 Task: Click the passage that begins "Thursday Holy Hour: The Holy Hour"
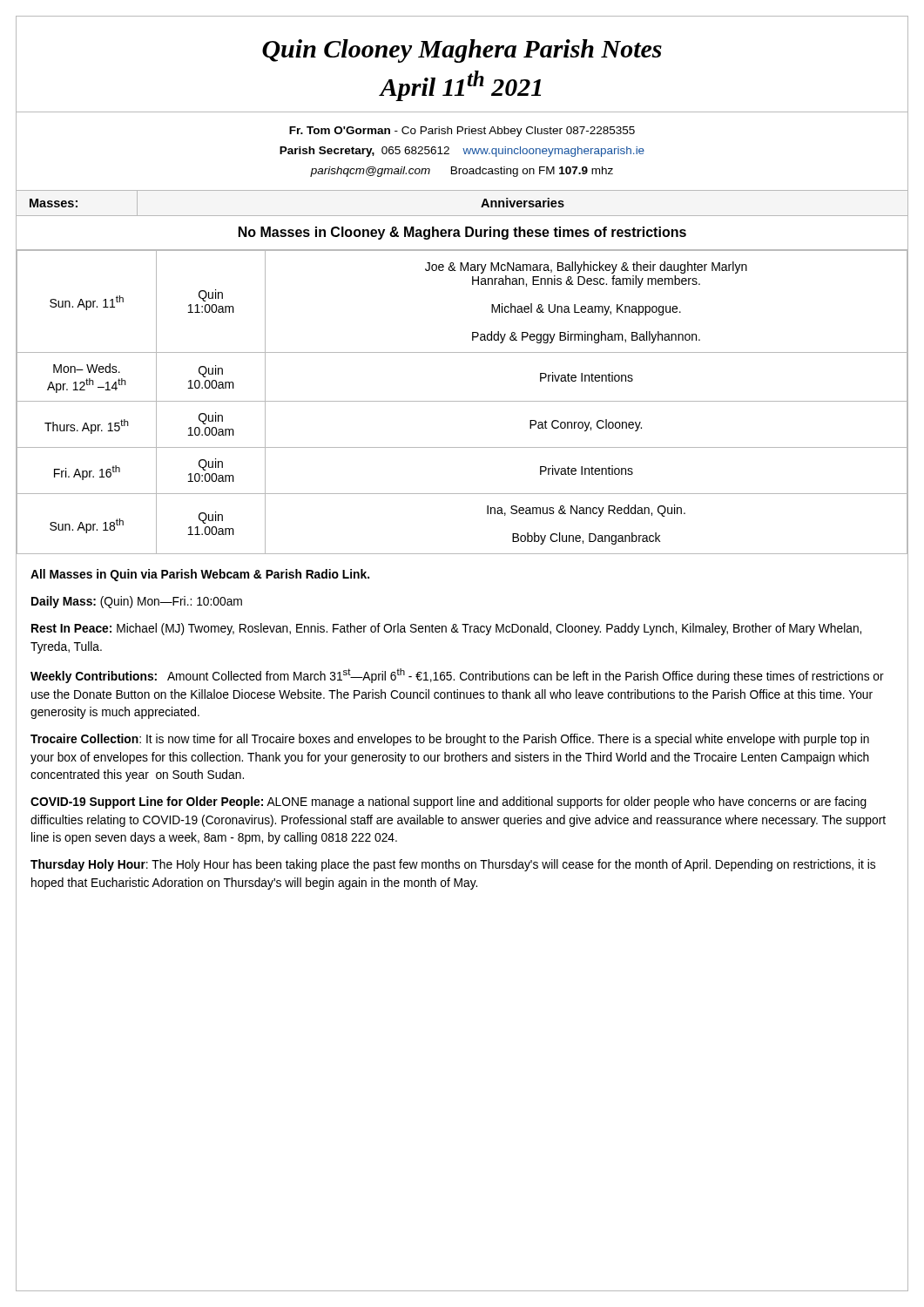point(453,874)
